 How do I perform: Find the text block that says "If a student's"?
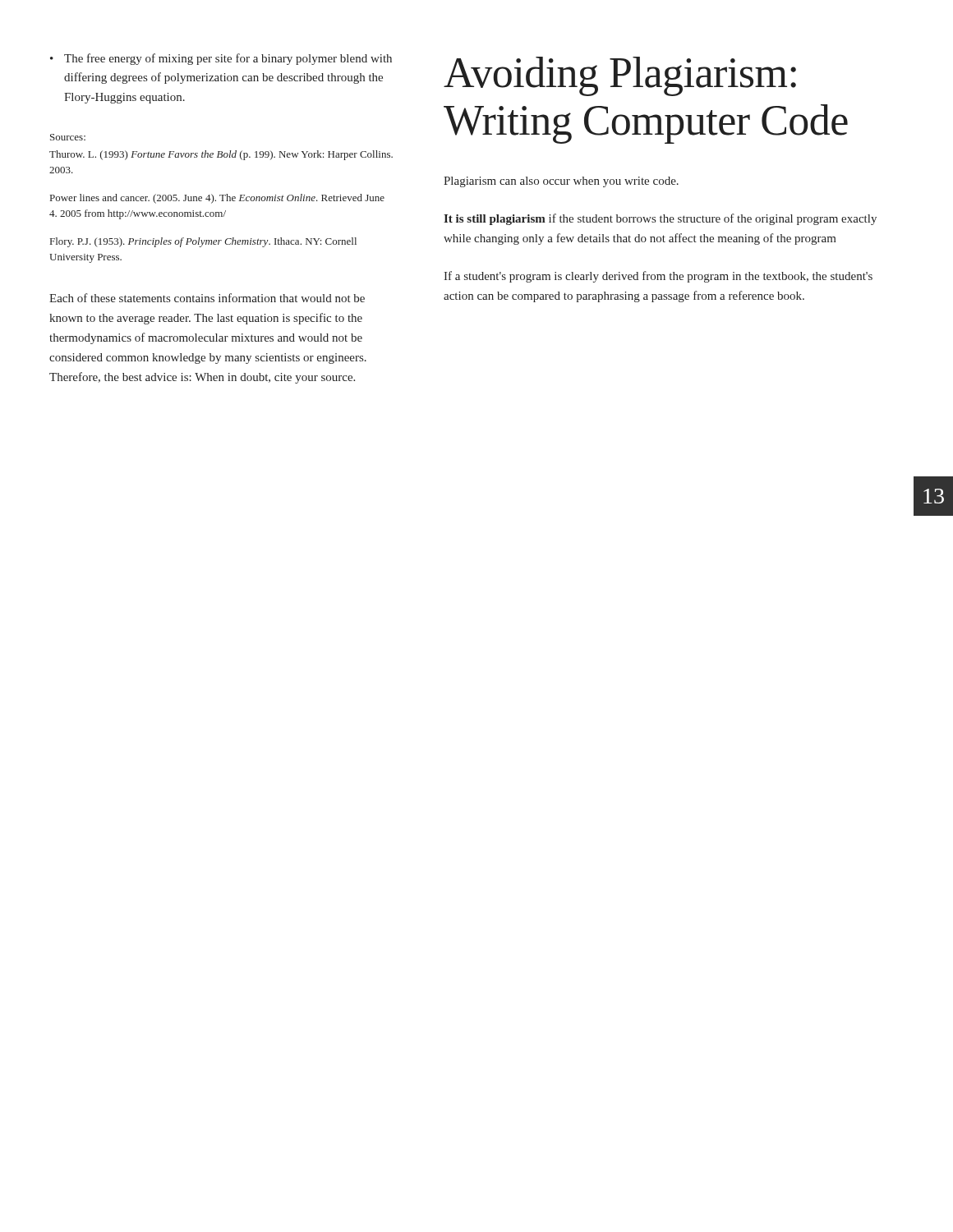point(658,286)
